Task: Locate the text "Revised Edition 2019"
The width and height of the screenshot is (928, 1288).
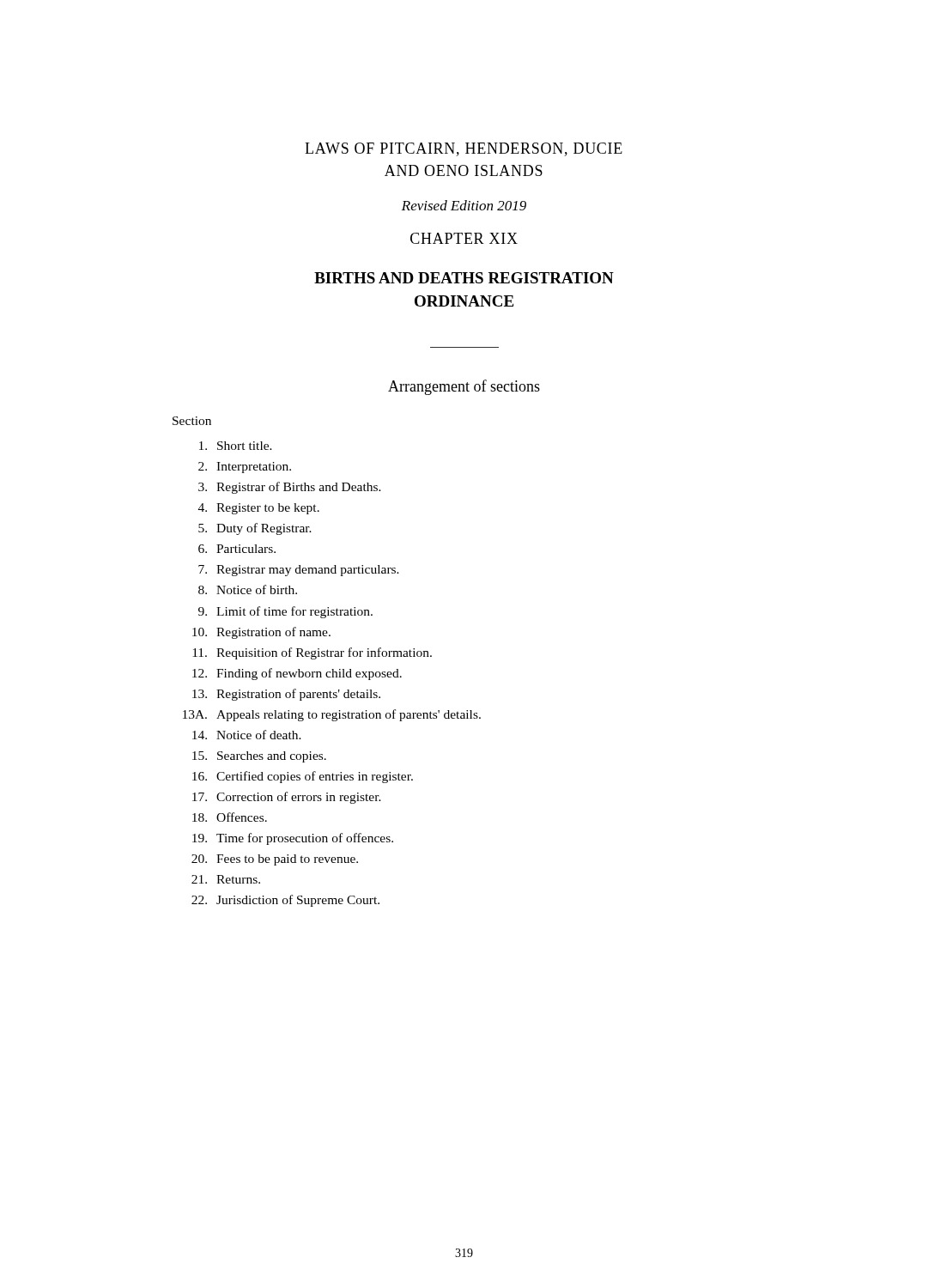Action: 464,206
